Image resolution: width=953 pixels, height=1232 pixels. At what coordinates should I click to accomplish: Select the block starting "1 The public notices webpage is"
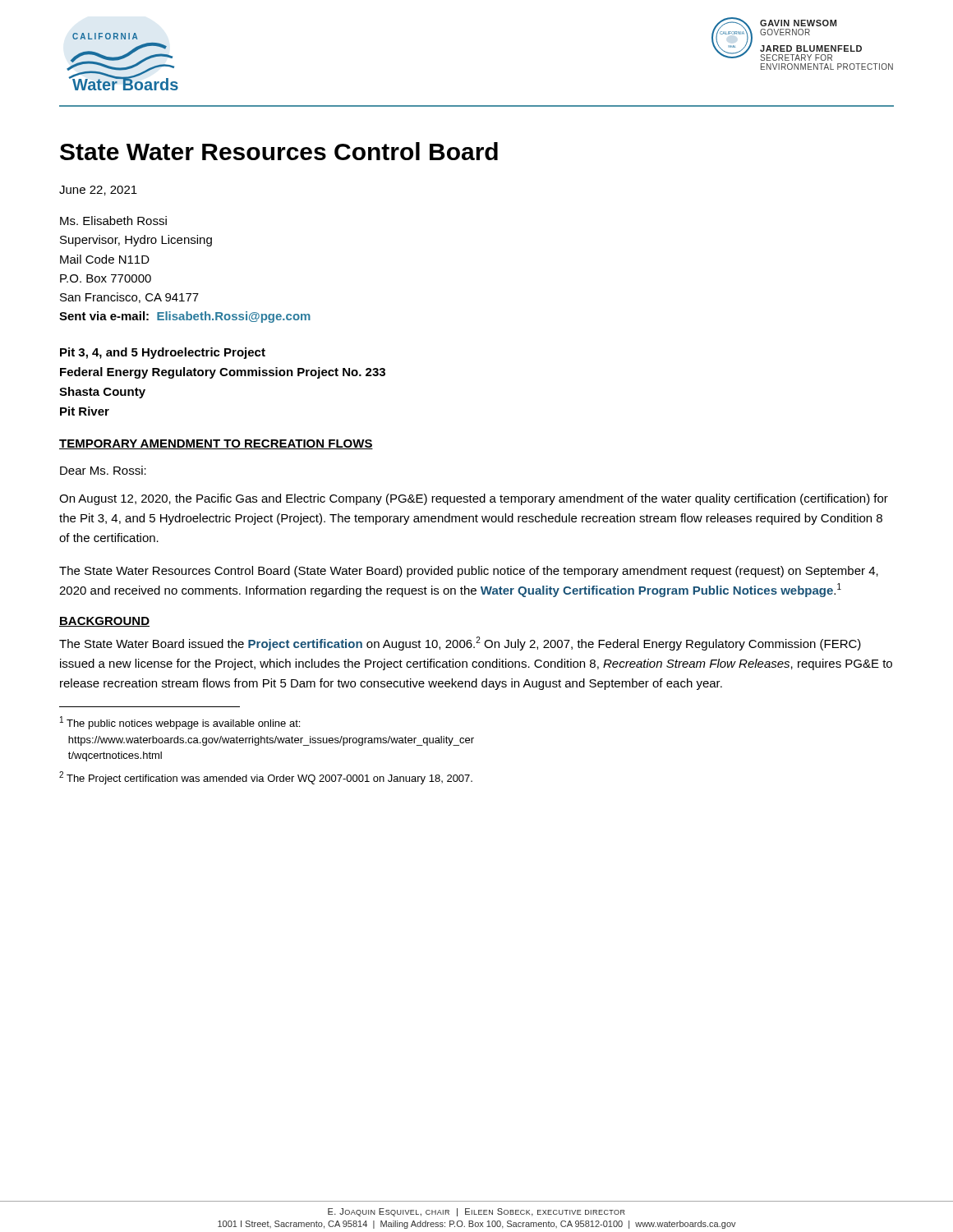point(267,738)
